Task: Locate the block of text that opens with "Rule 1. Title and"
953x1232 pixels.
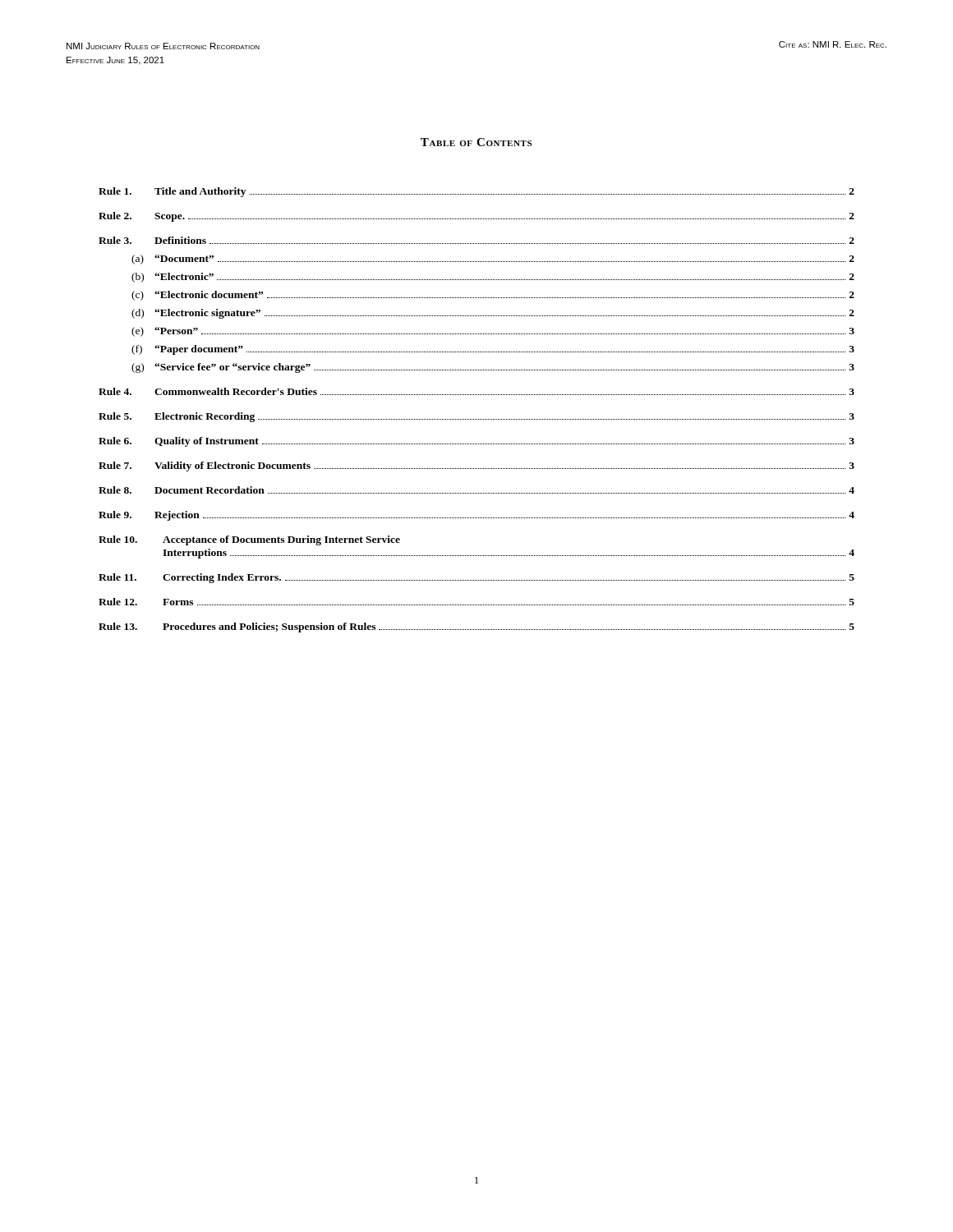Action: 476,191
